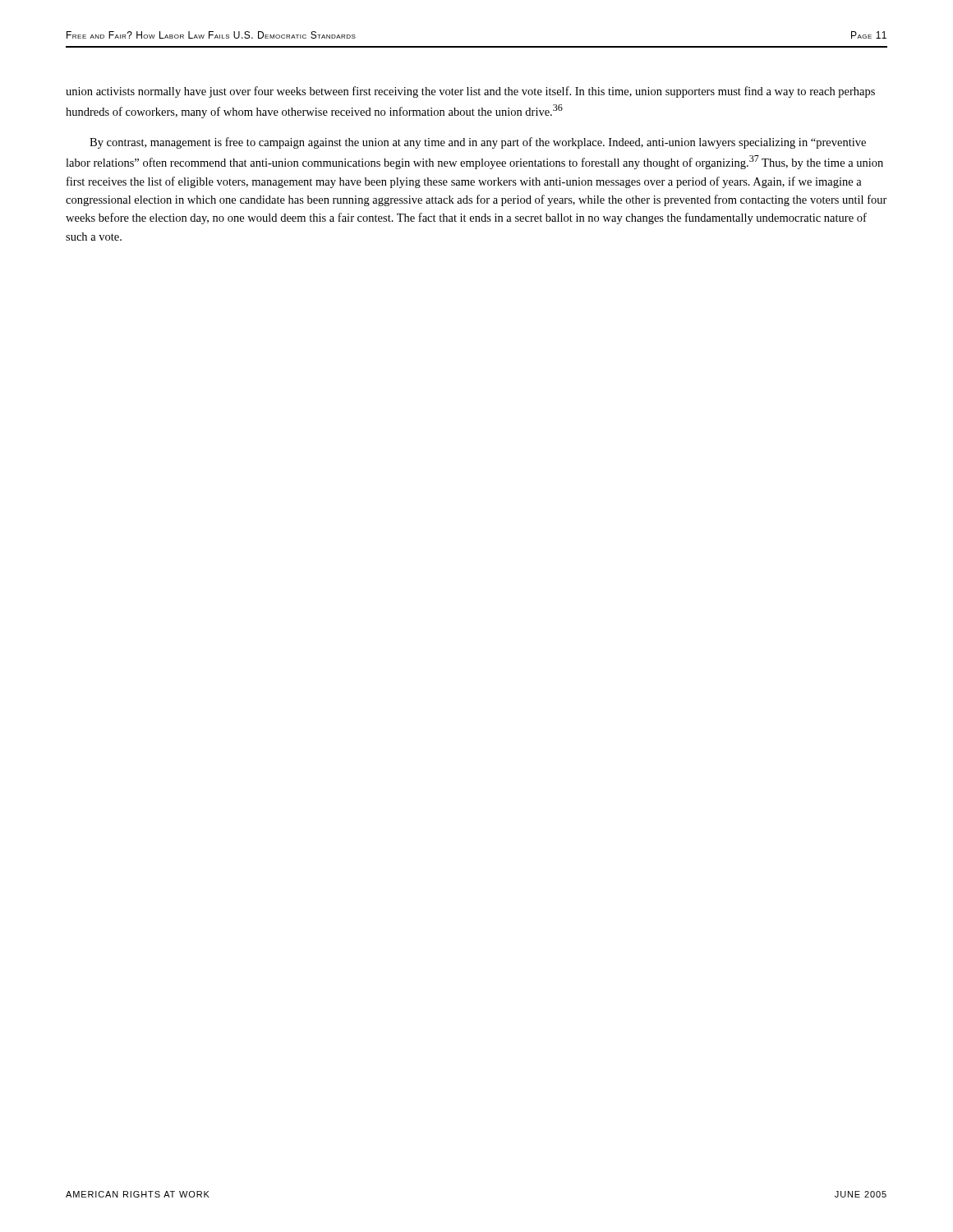Where is the passage that starts "union activists normally have just over four"?
Screen dimensions: 1232x953
tap(476, 102)
